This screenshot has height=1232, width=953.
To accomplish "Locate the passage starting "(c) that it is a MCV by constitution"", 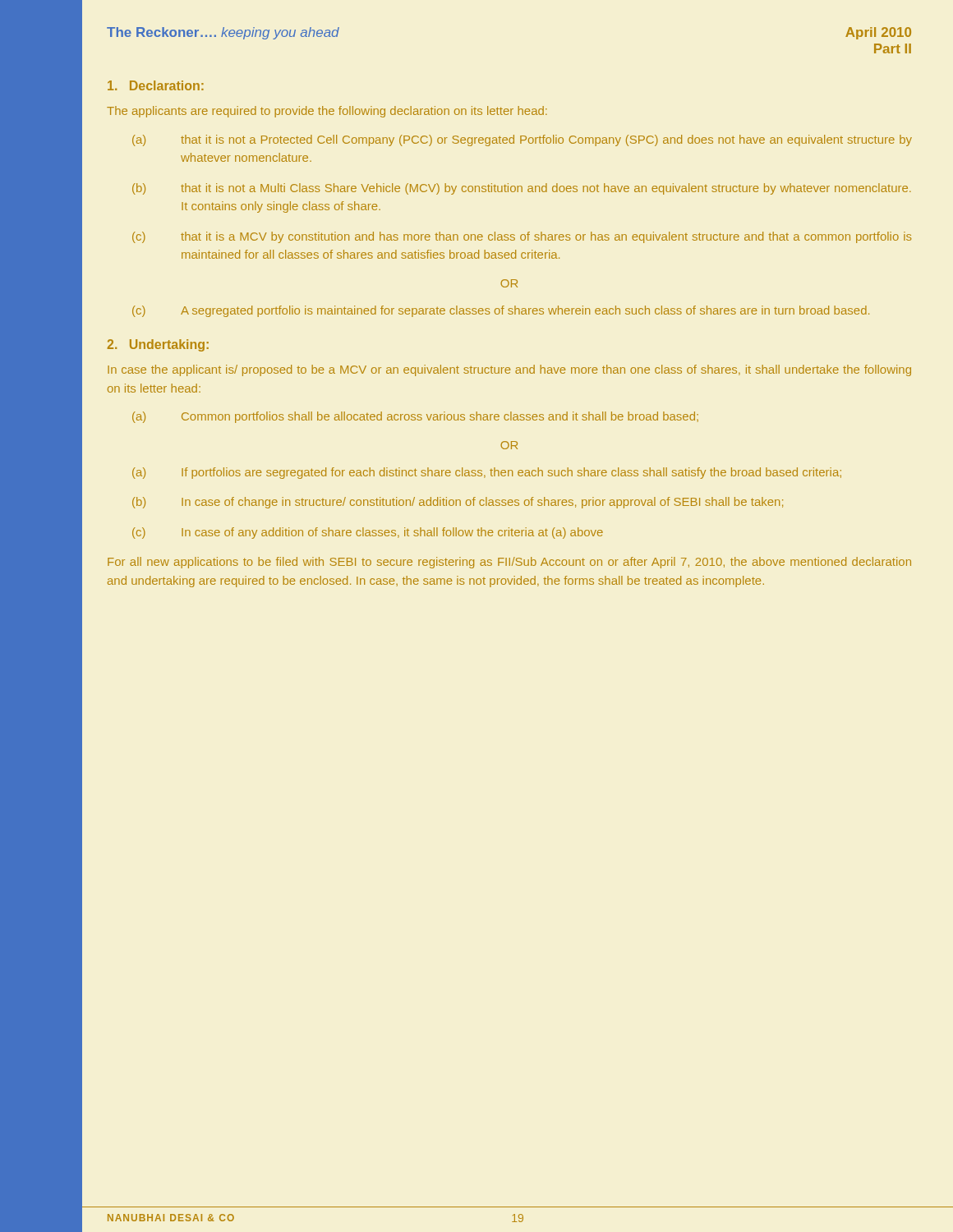I will tap(509, 246).
